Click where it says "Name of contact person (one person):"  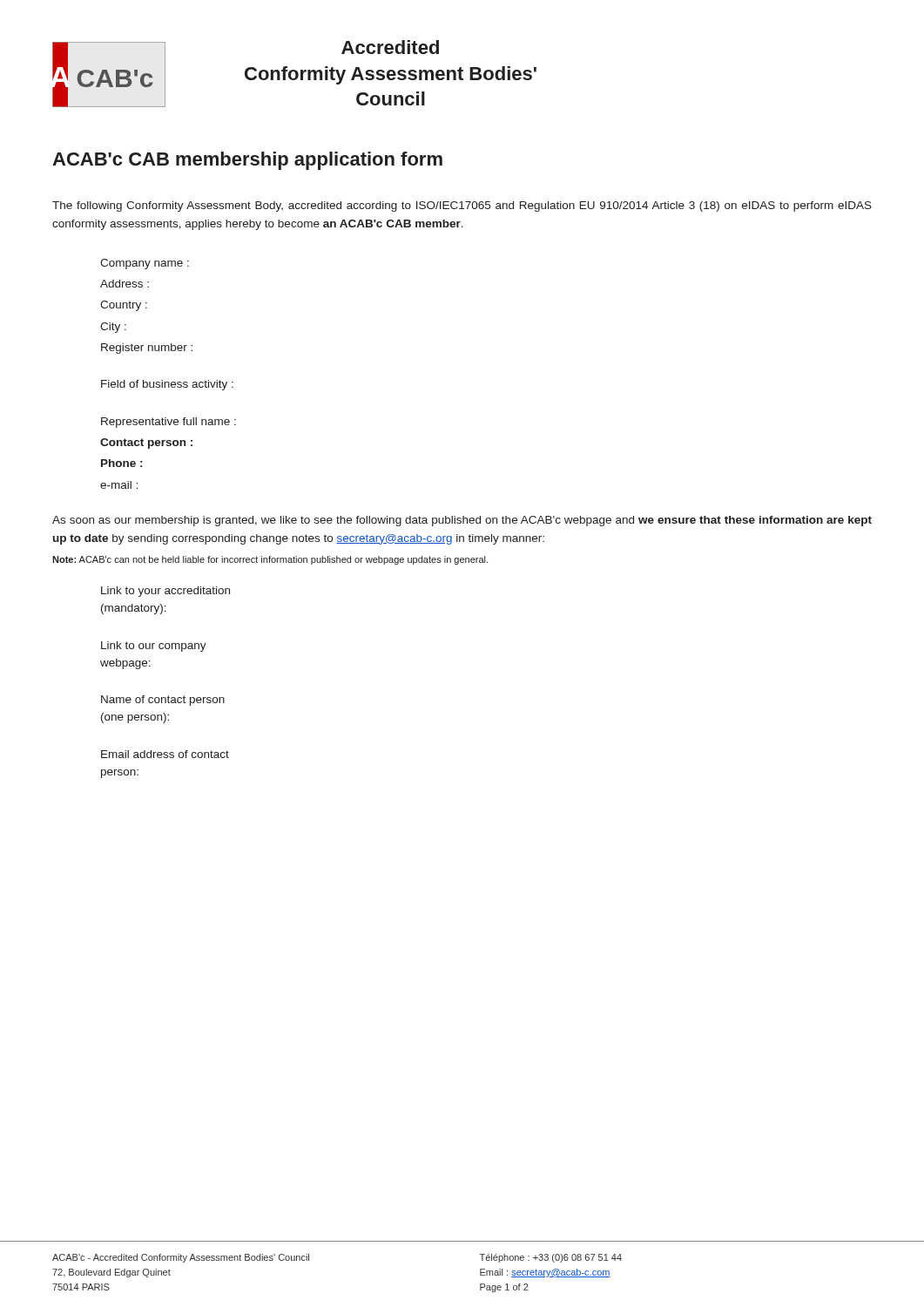(163, 701)
